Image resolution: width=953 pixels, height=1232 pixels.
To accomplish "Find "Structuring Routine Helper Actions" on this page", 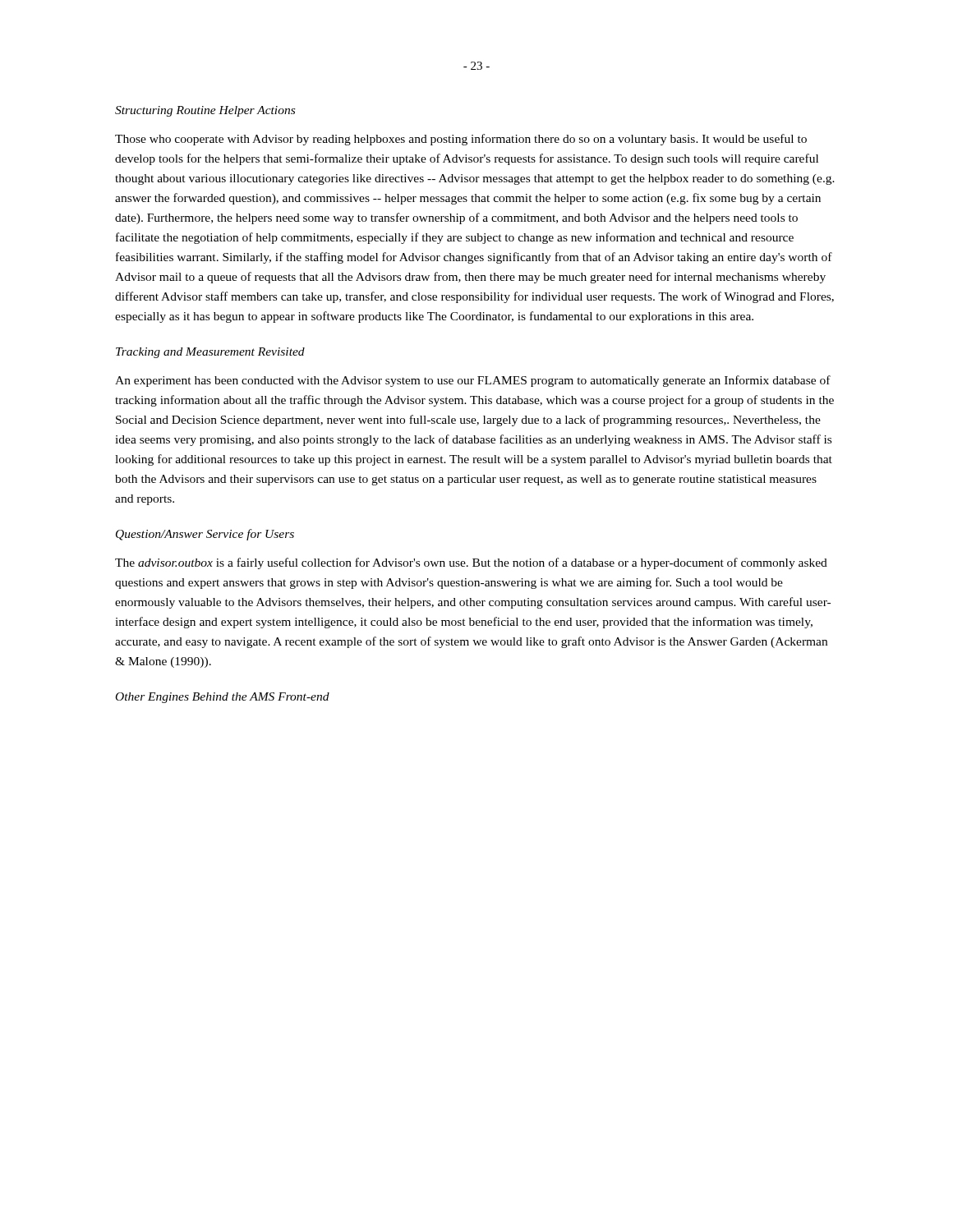I will [x=205, y=110].
